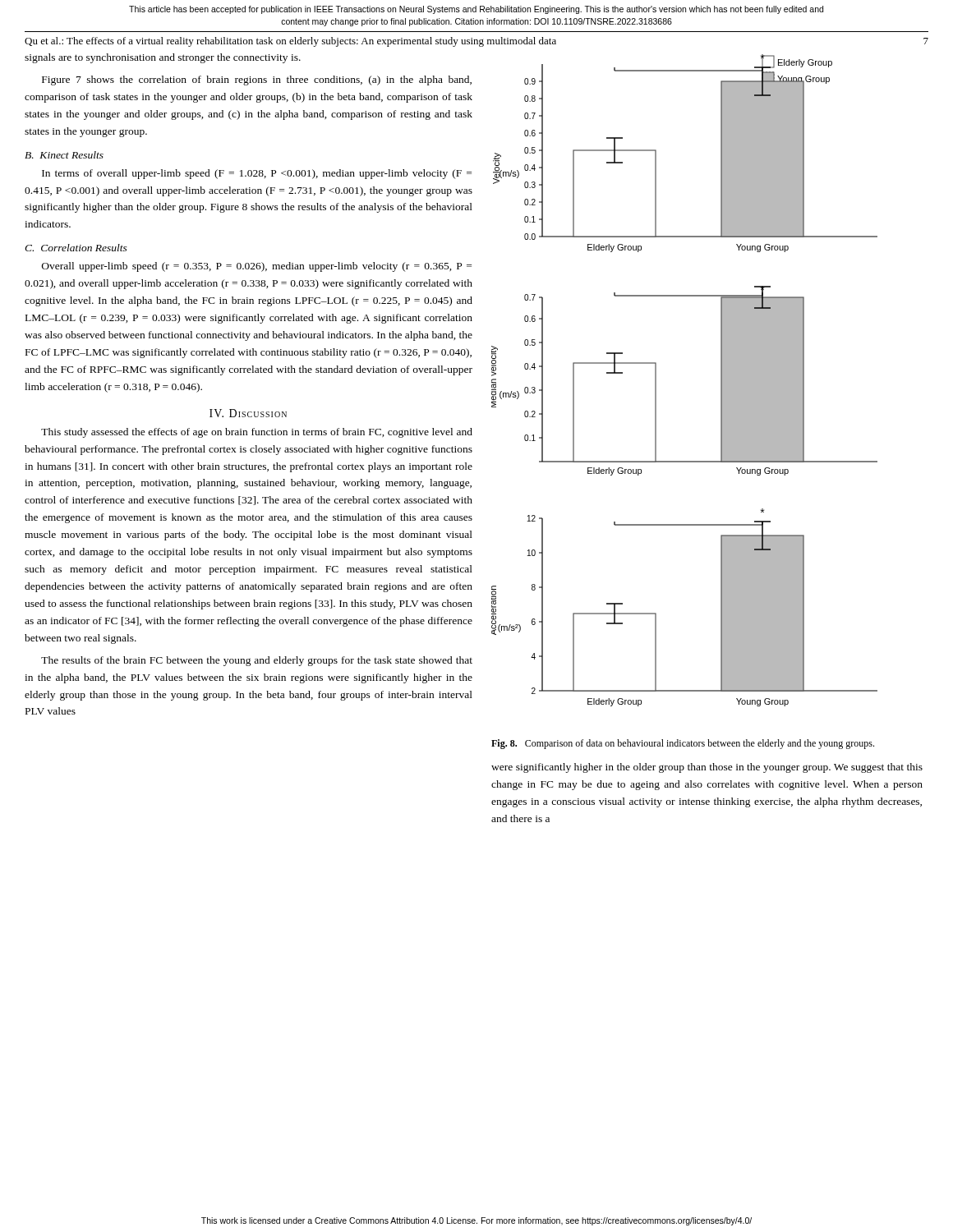Select the element starting "signals are to synchronisation and stronger"
This screenshot has height=1232, width=953.
(x=249, y=95)
